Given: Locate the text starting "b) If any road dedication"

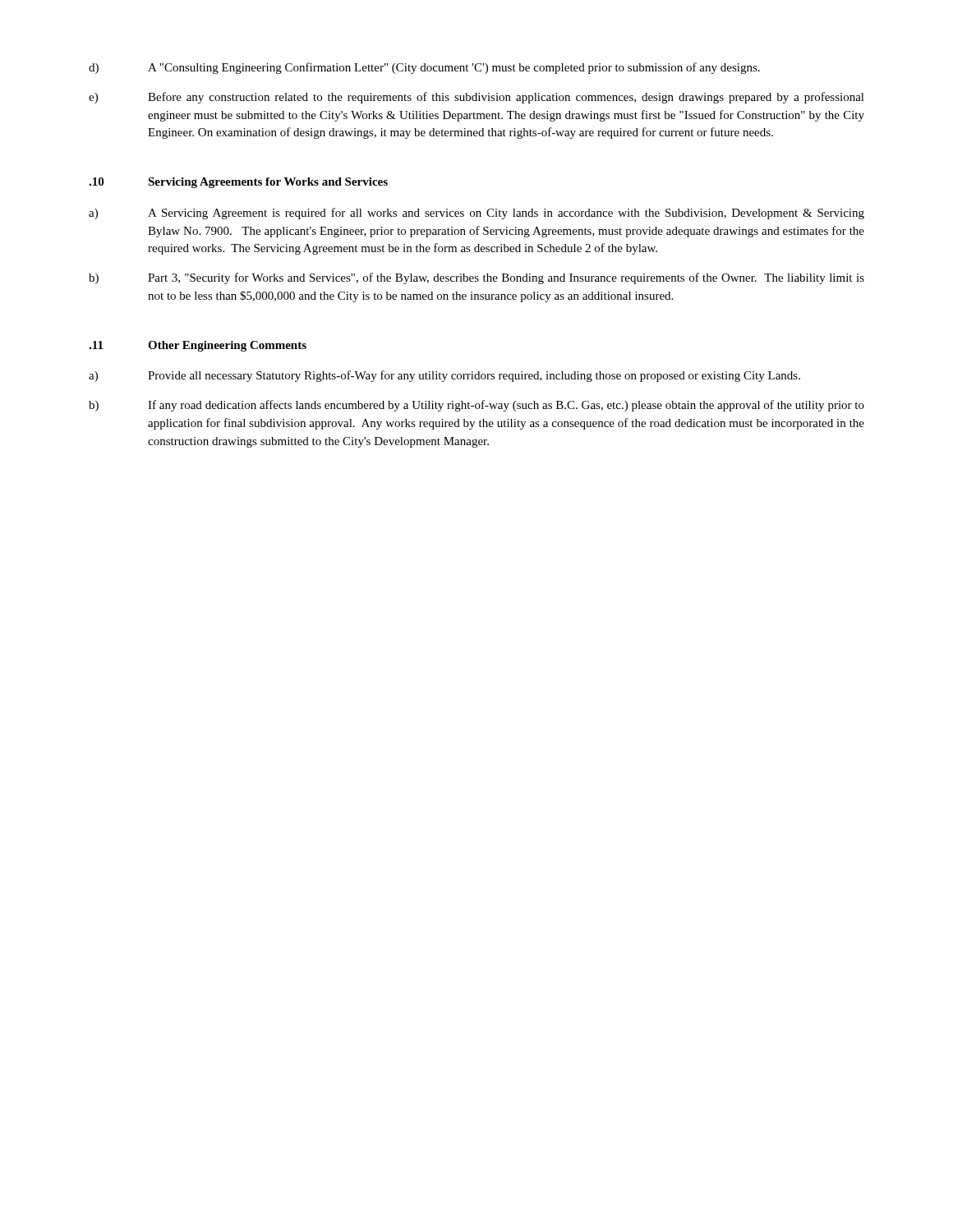Looking at the screenshot, I should 476,424.
